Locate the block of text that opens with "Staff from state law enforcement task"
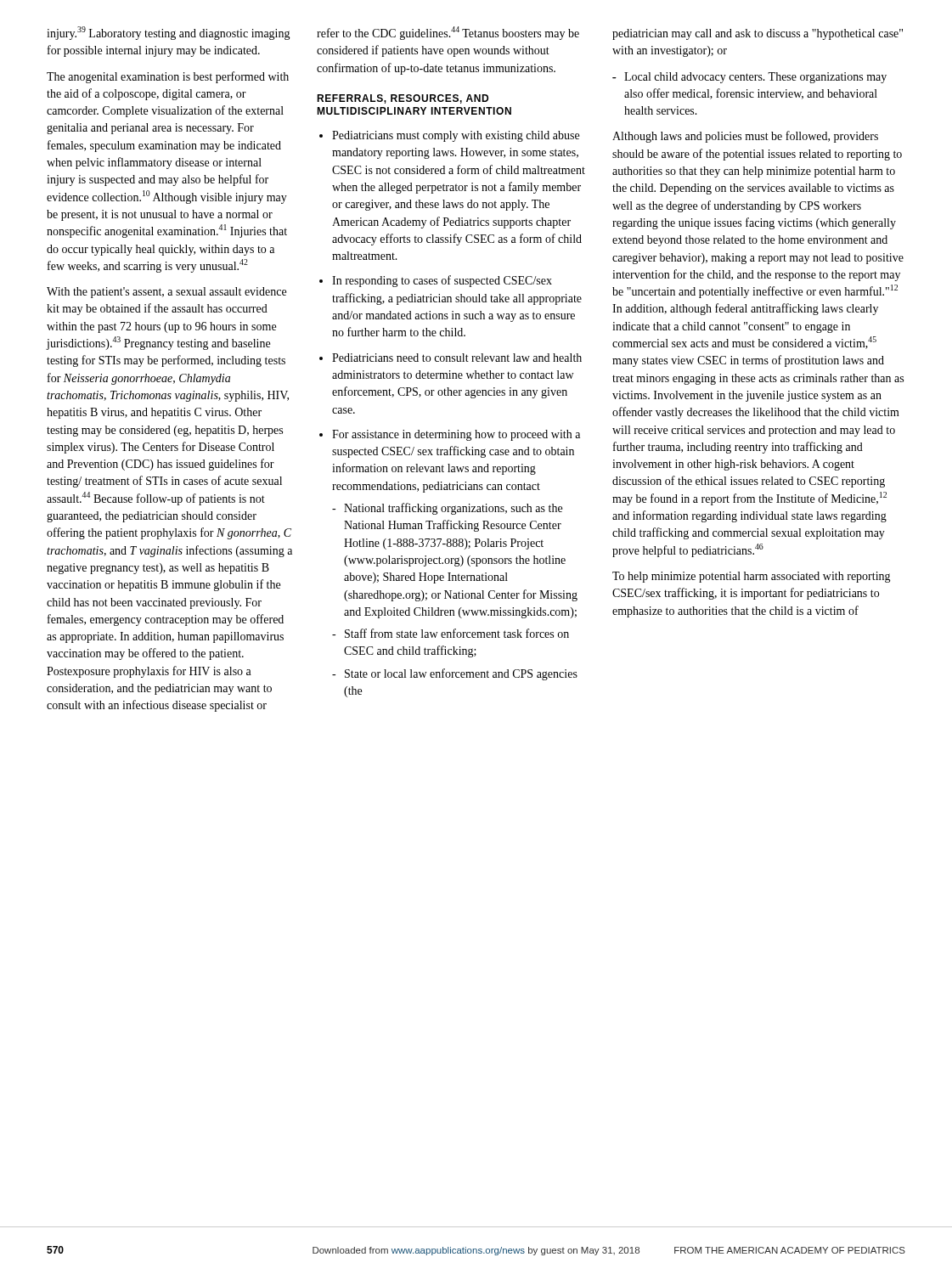 pos(457,643)
